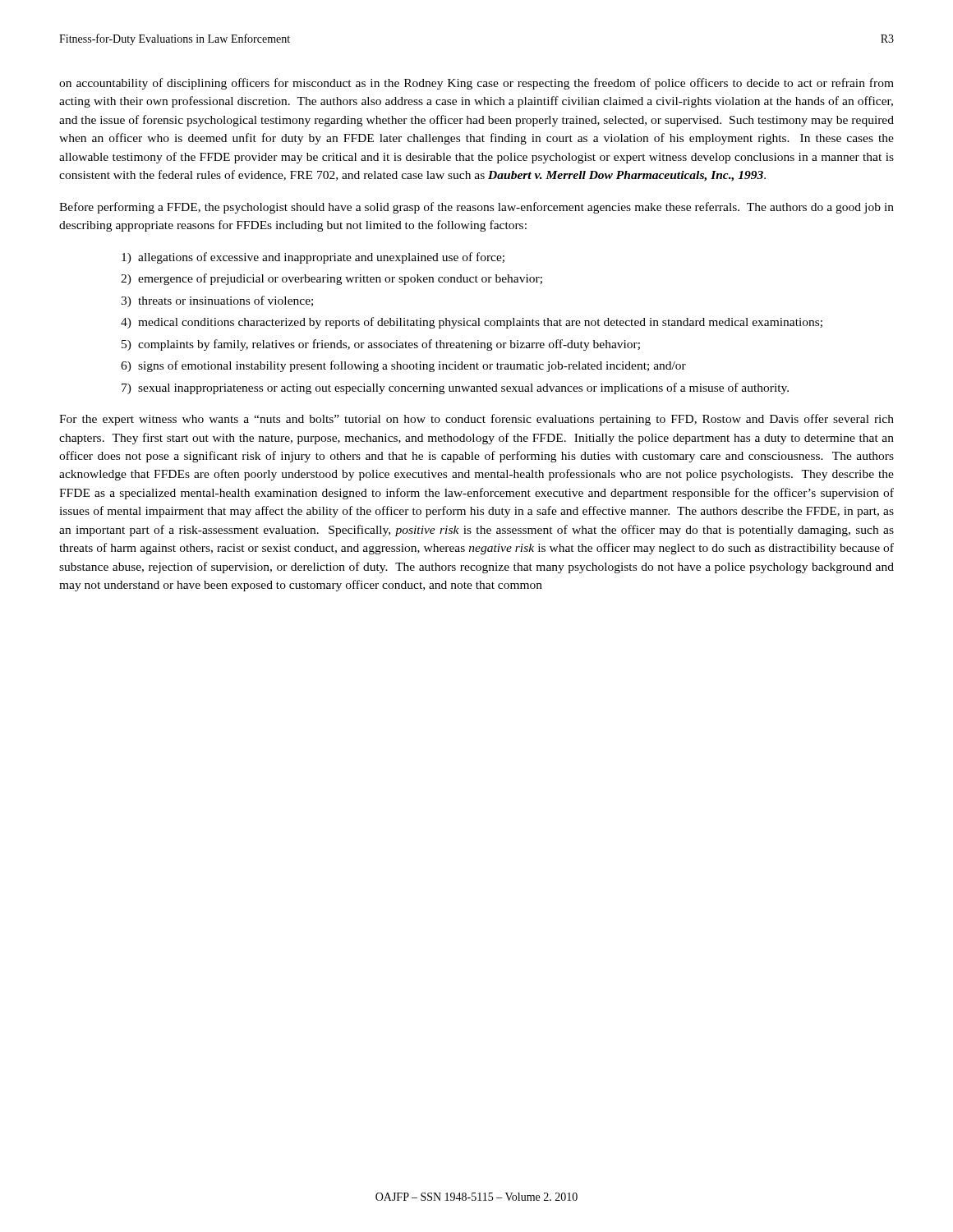
Task: Find the list item that reads "6) signs of emotional instability present following"
Action: click(501, 366)
